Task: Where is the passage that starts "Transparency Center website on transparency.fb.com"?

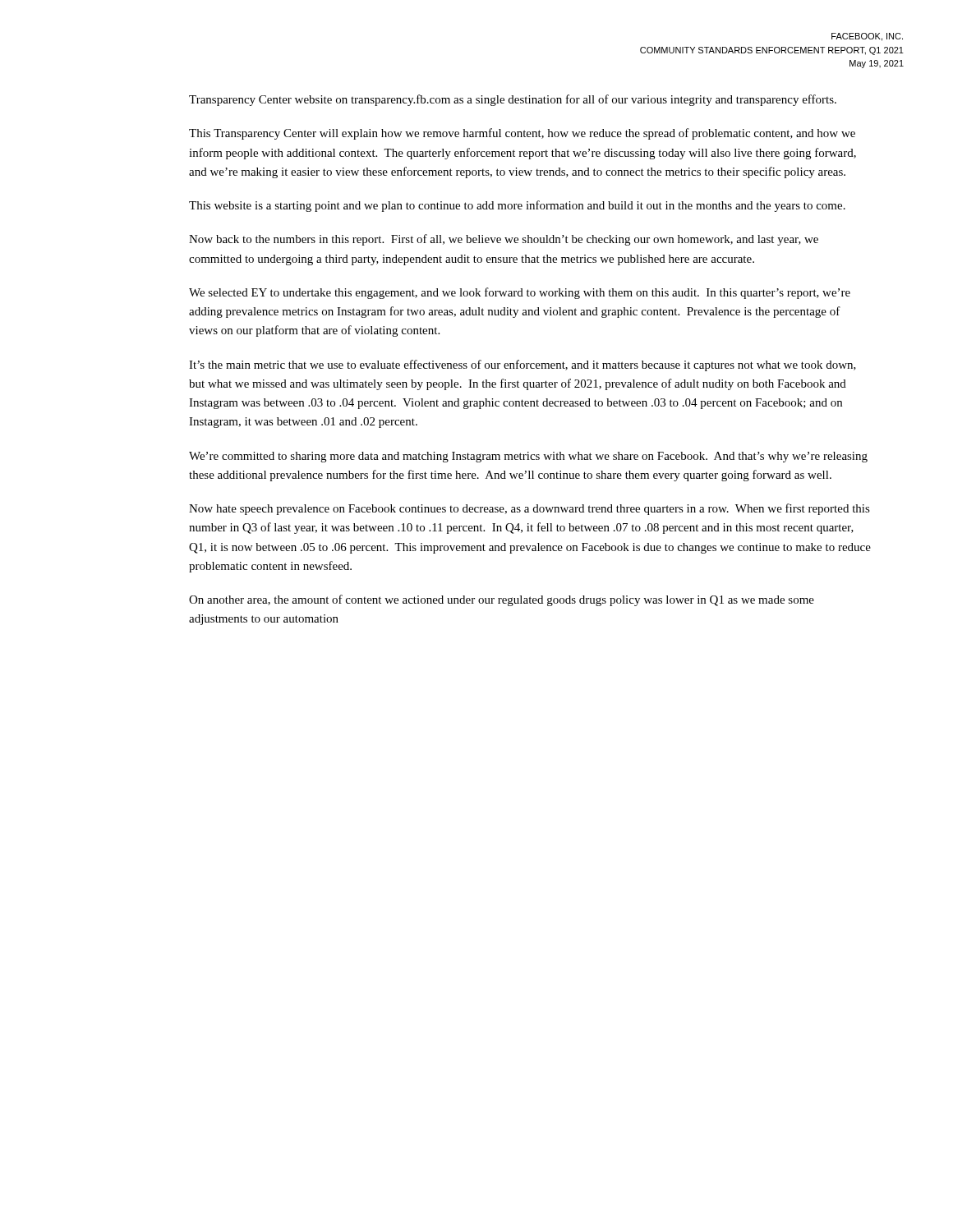Action: pyautogui.click(x=513, y=99)
